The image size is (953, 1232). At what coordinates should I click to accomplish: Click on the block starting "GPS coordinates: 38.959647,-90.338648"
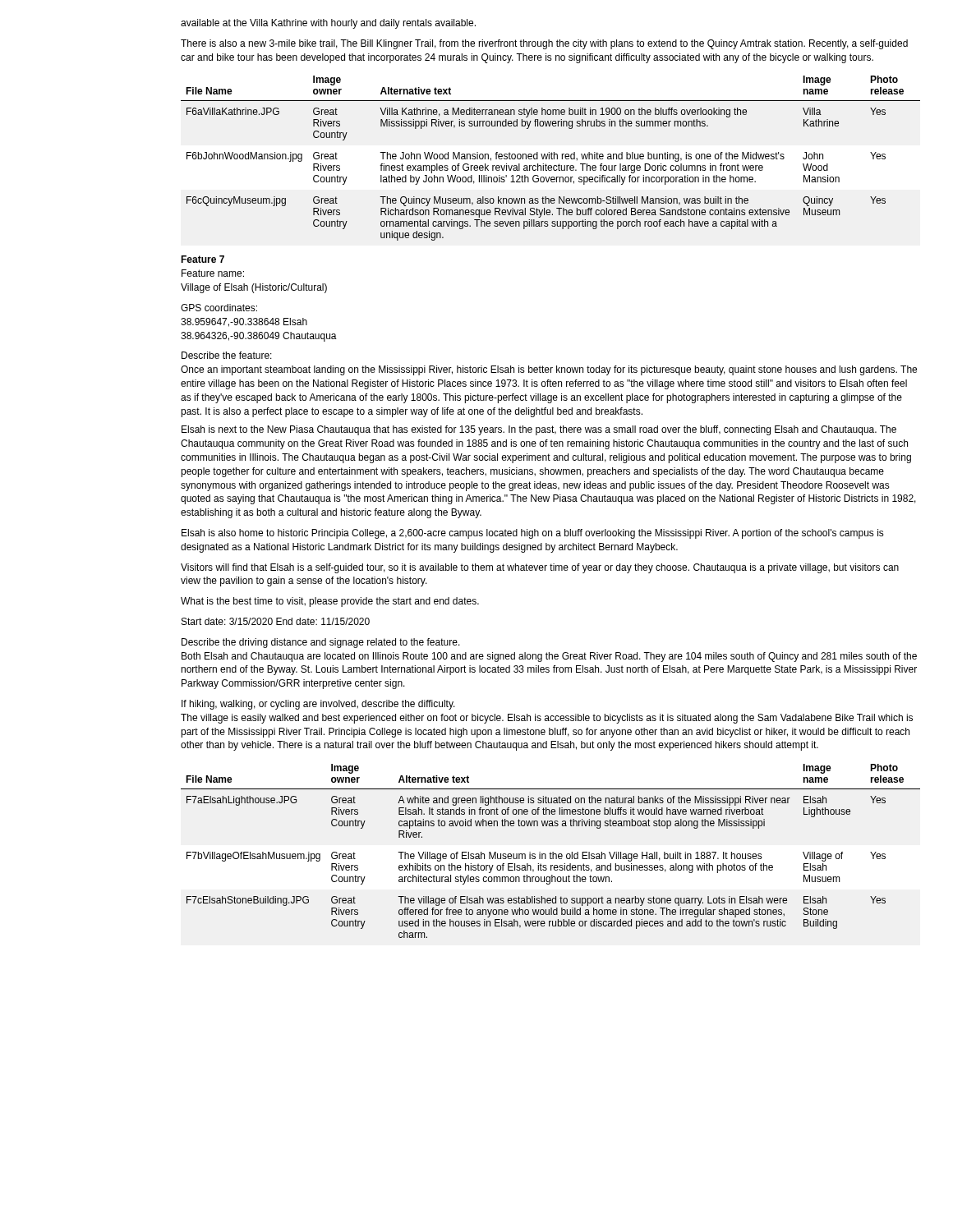coord(259,322)
